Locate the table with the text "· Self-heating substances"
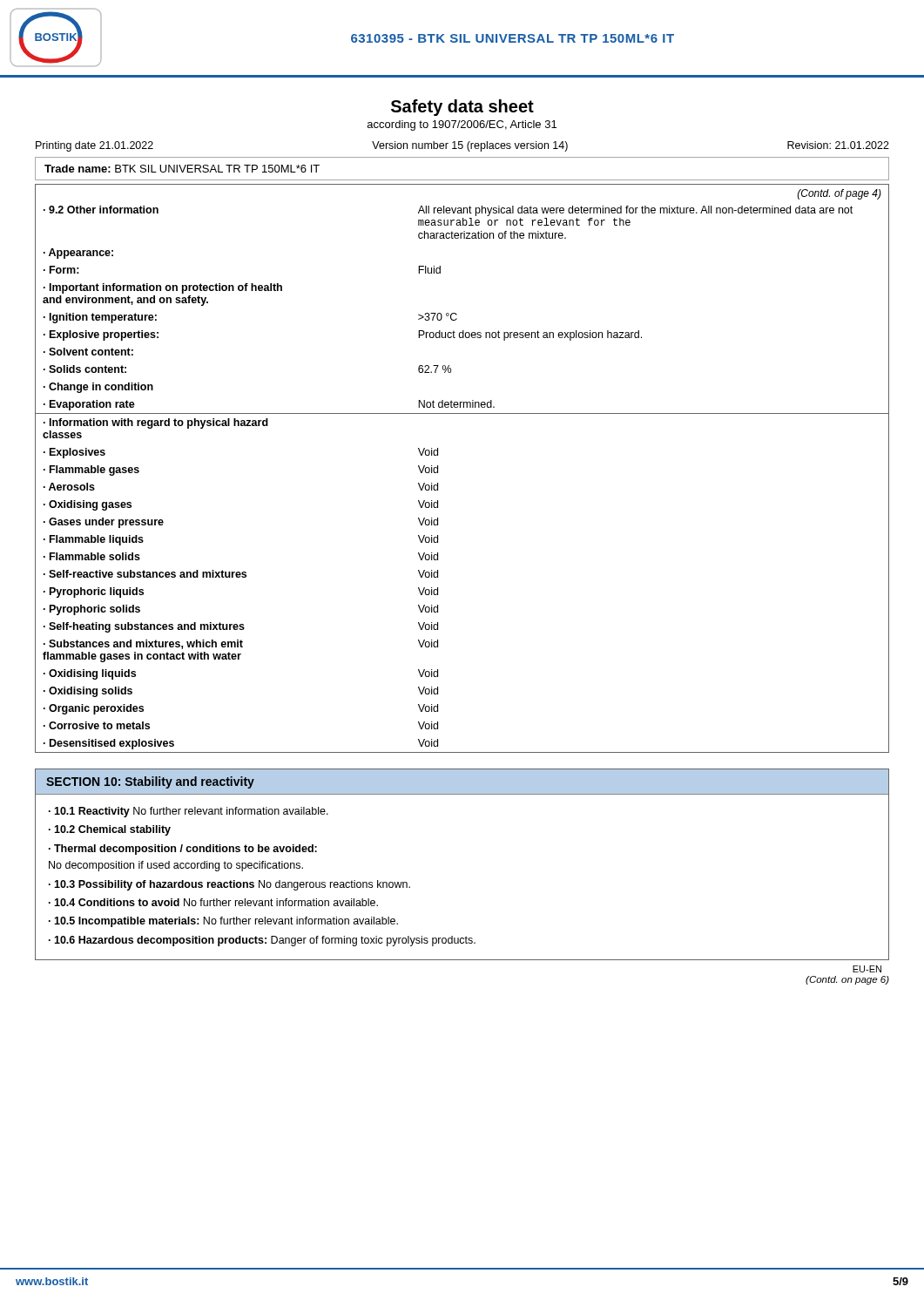This screenshot has width=924, height=1307. [x=462, y=468]
